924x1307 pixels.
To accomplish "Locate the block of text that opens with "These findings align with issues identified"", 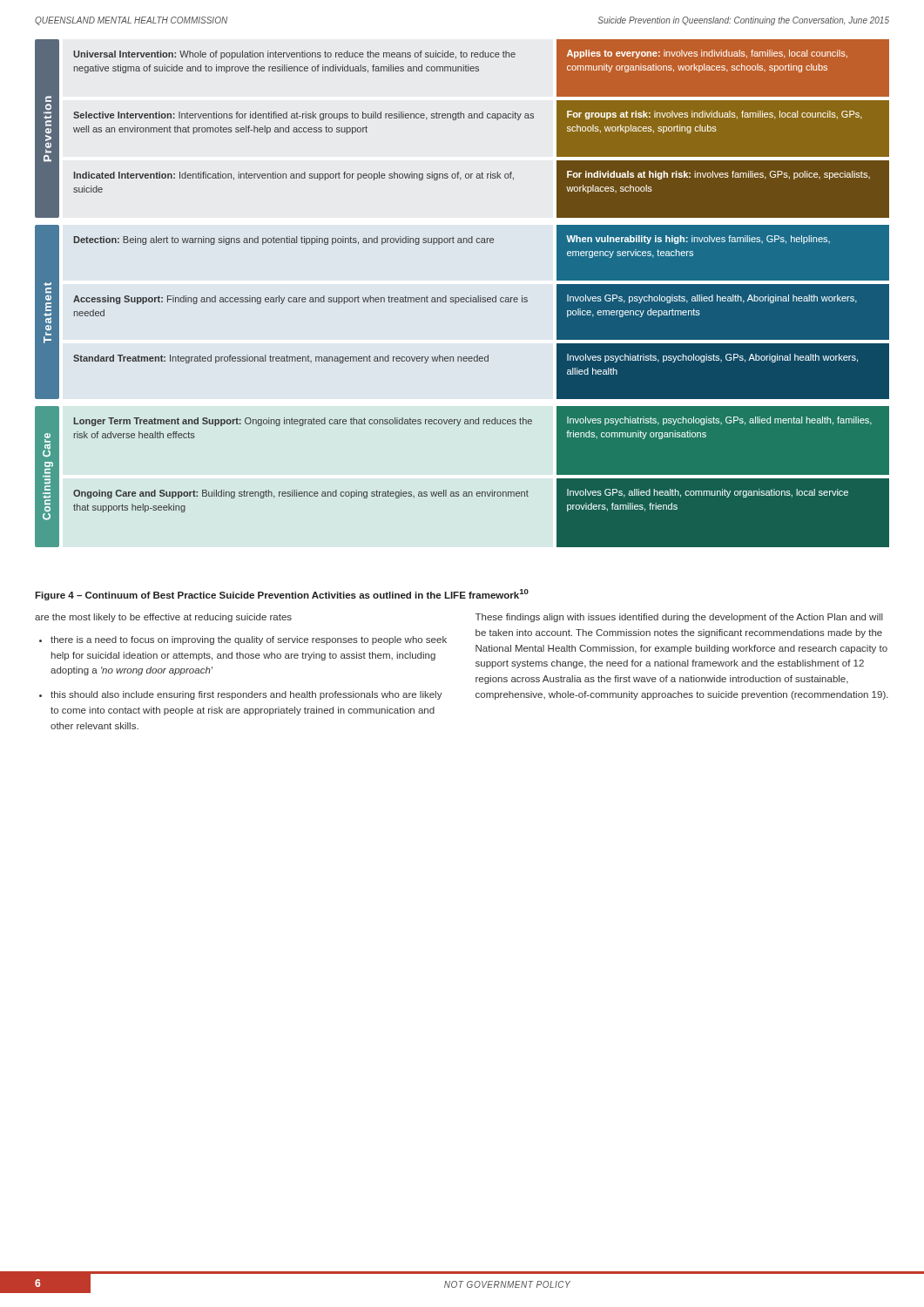I will click(x=682, y=657).
